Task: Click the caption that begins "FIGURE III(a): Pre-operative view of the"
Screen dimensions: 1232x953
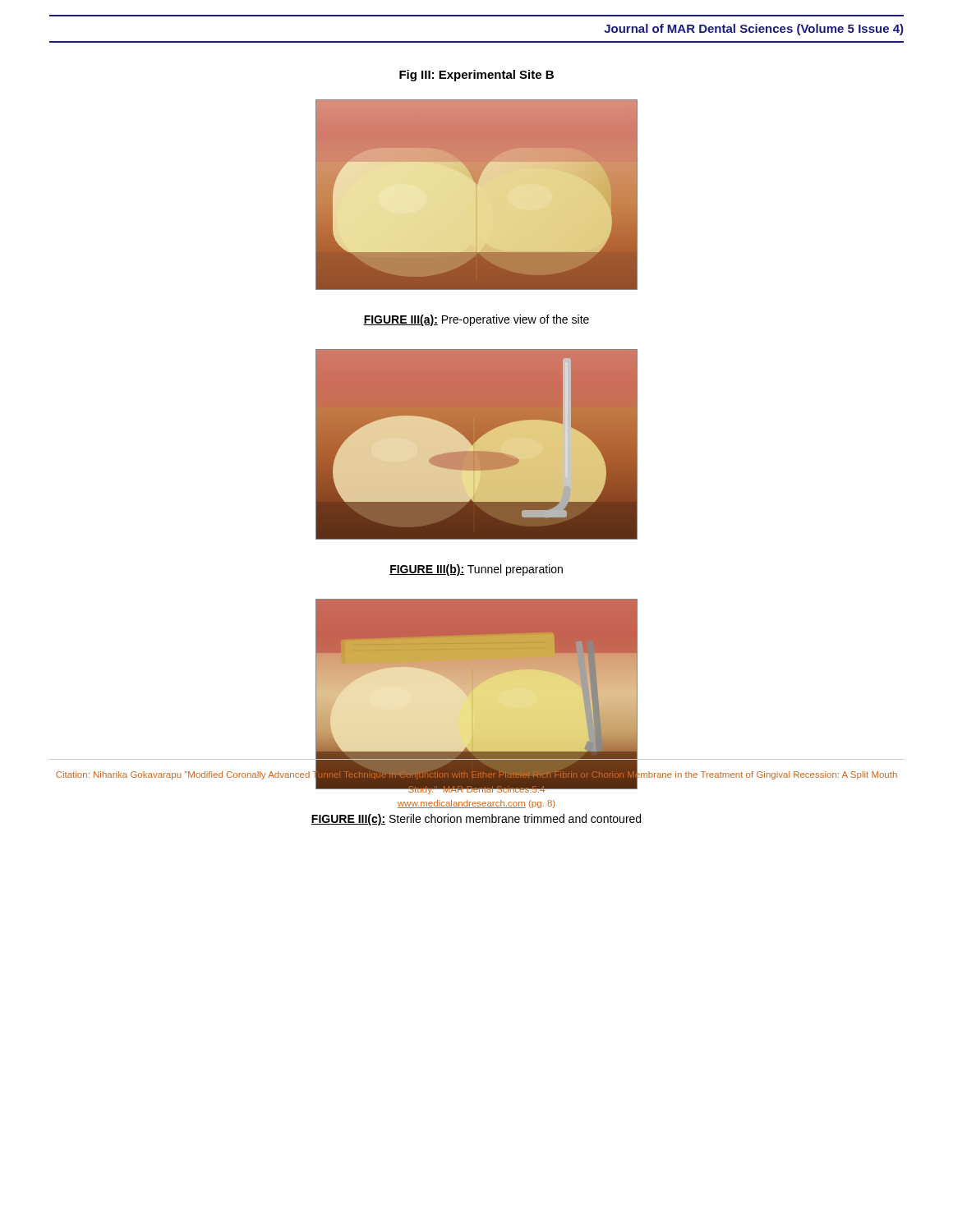Action: (x=476, y=320)
